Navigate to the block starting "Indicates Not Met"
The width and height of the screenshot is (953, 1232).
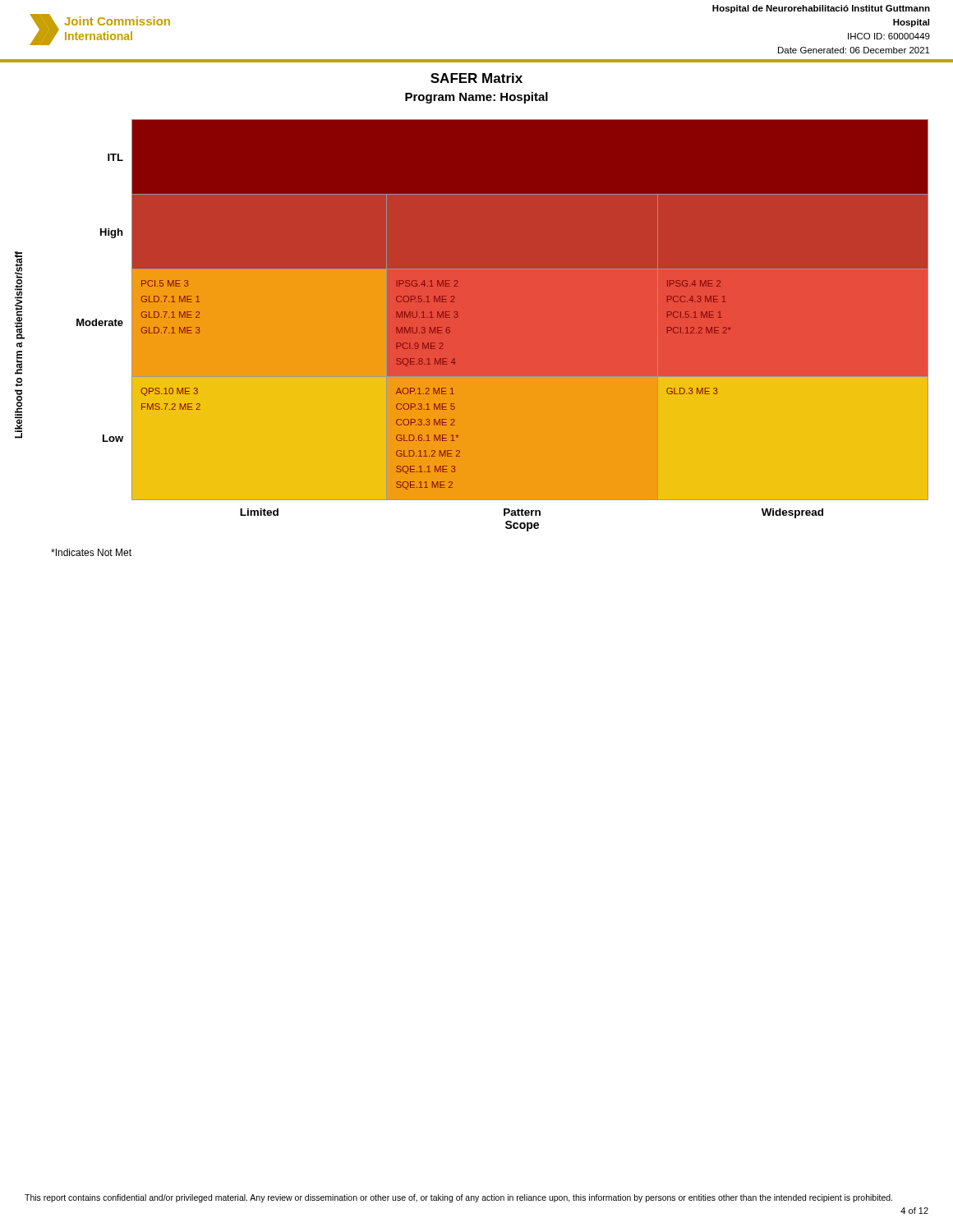click(91, 553)
